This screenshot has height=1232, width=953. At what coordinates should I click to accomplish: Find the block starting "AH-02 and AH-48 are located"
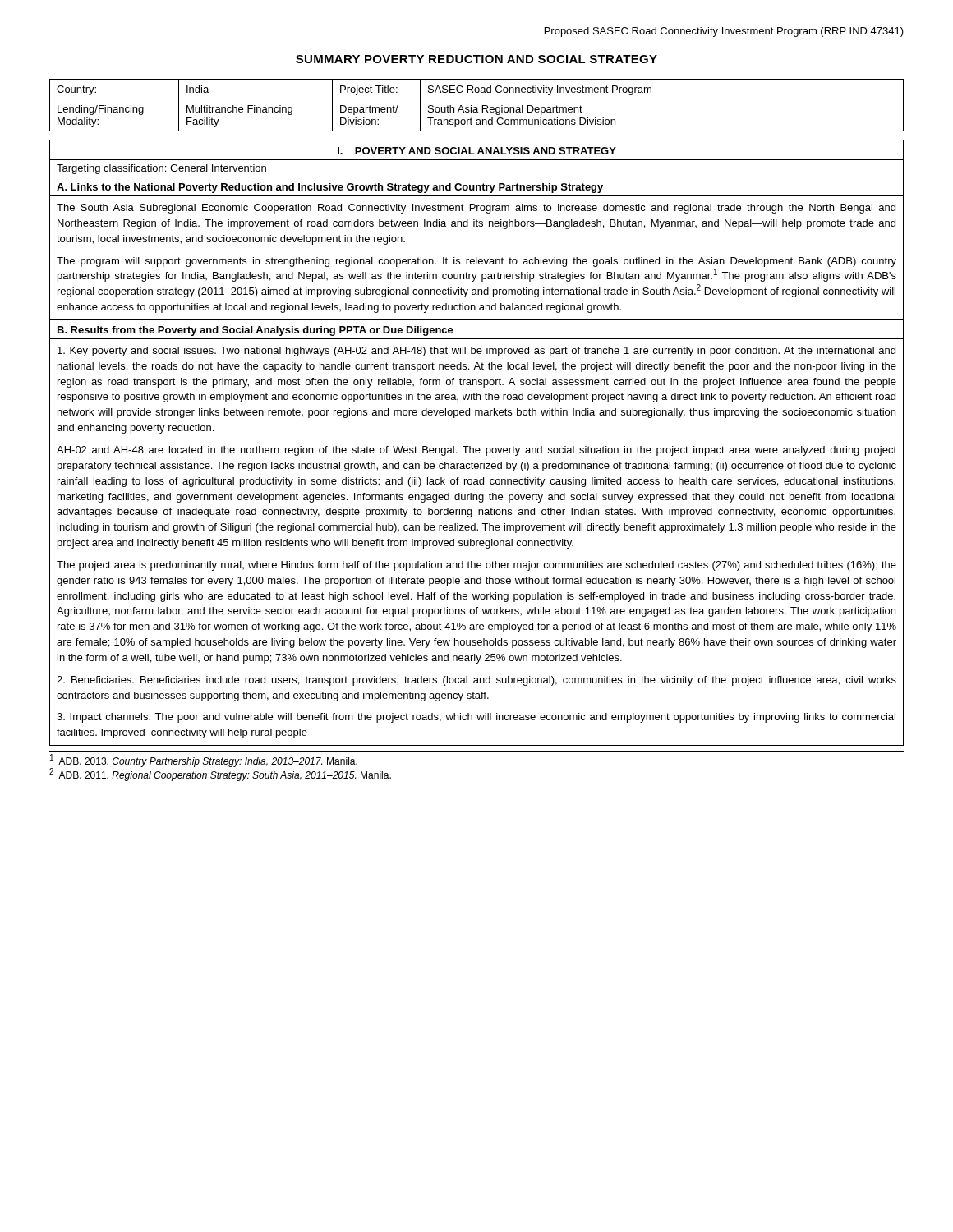476,496
